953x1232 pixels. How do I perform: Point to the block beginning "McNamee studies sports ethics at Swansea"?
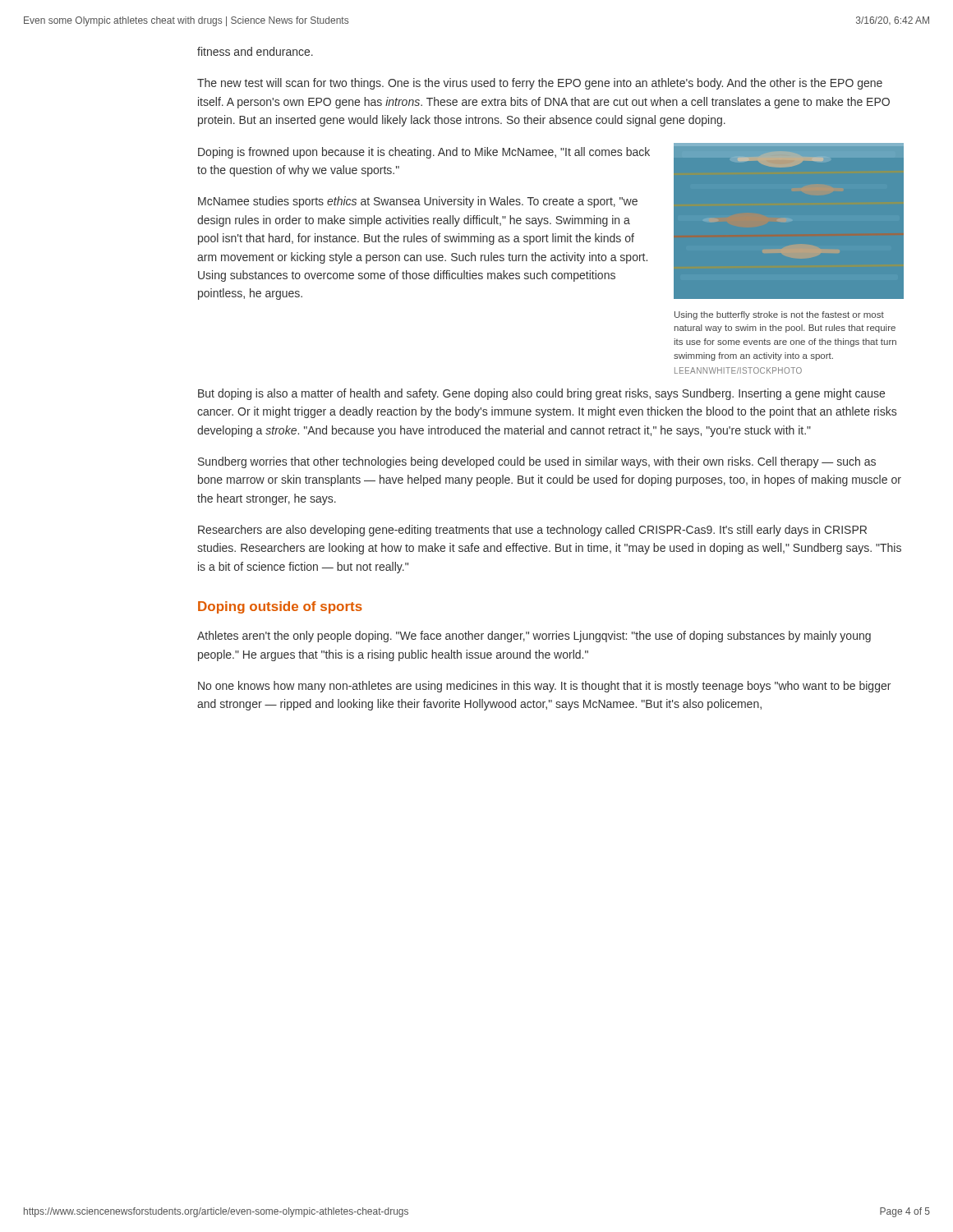tap(423, 247)
